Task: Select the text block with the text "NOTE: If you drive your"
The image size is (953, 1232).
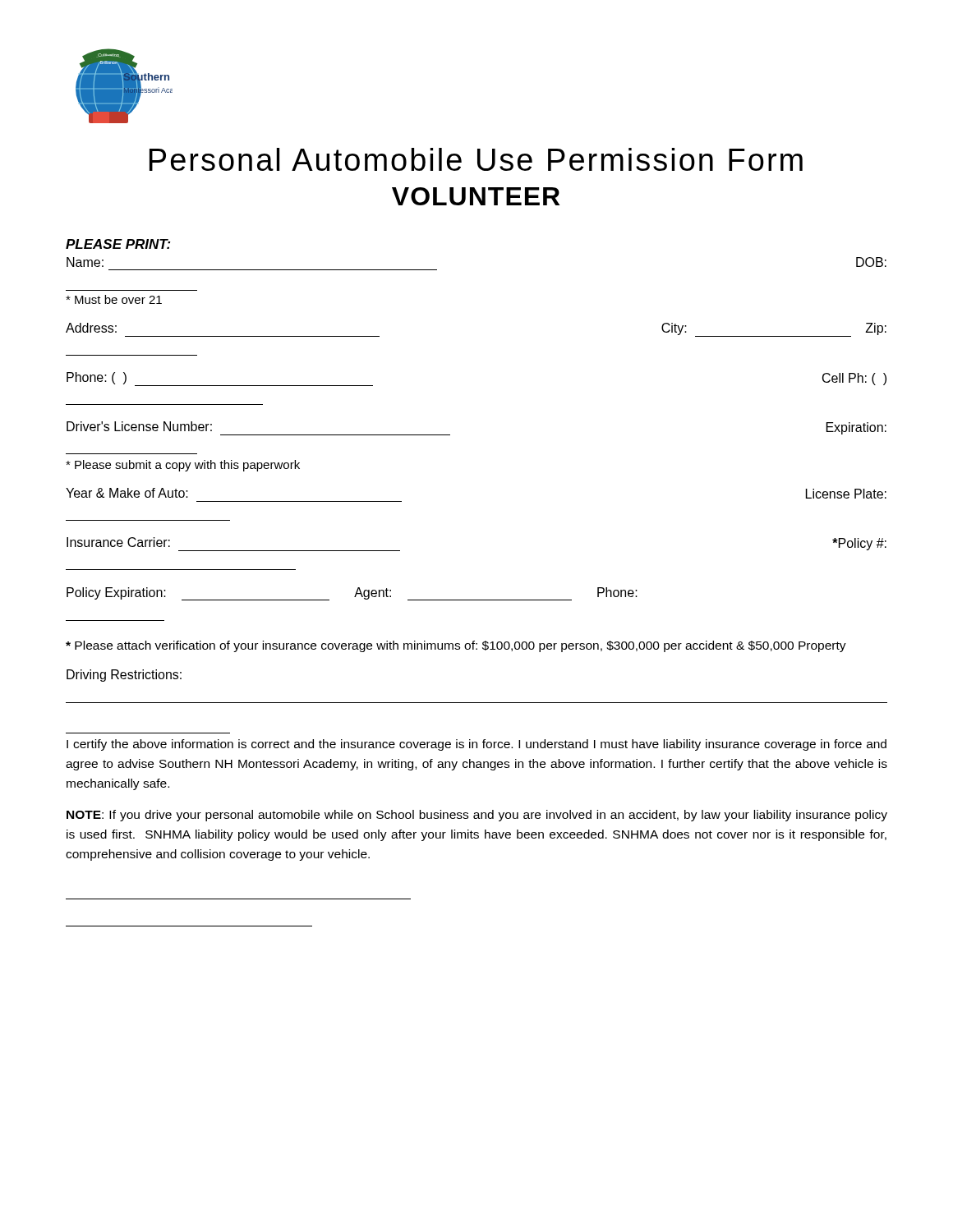Action: tap(476, 834)
